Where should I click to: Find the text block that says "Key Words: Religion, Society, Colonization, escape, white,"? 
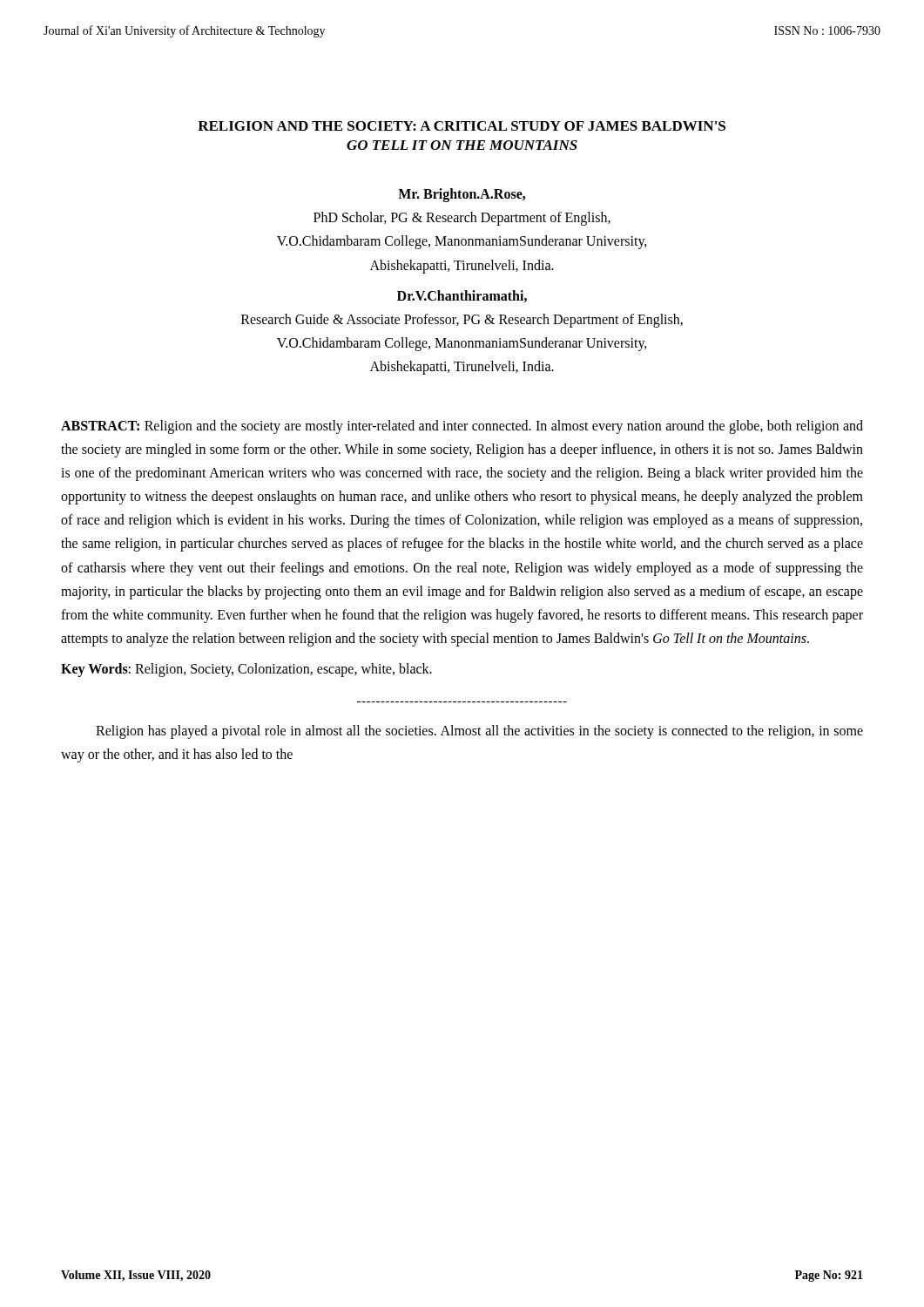click(x=247, y=669)
